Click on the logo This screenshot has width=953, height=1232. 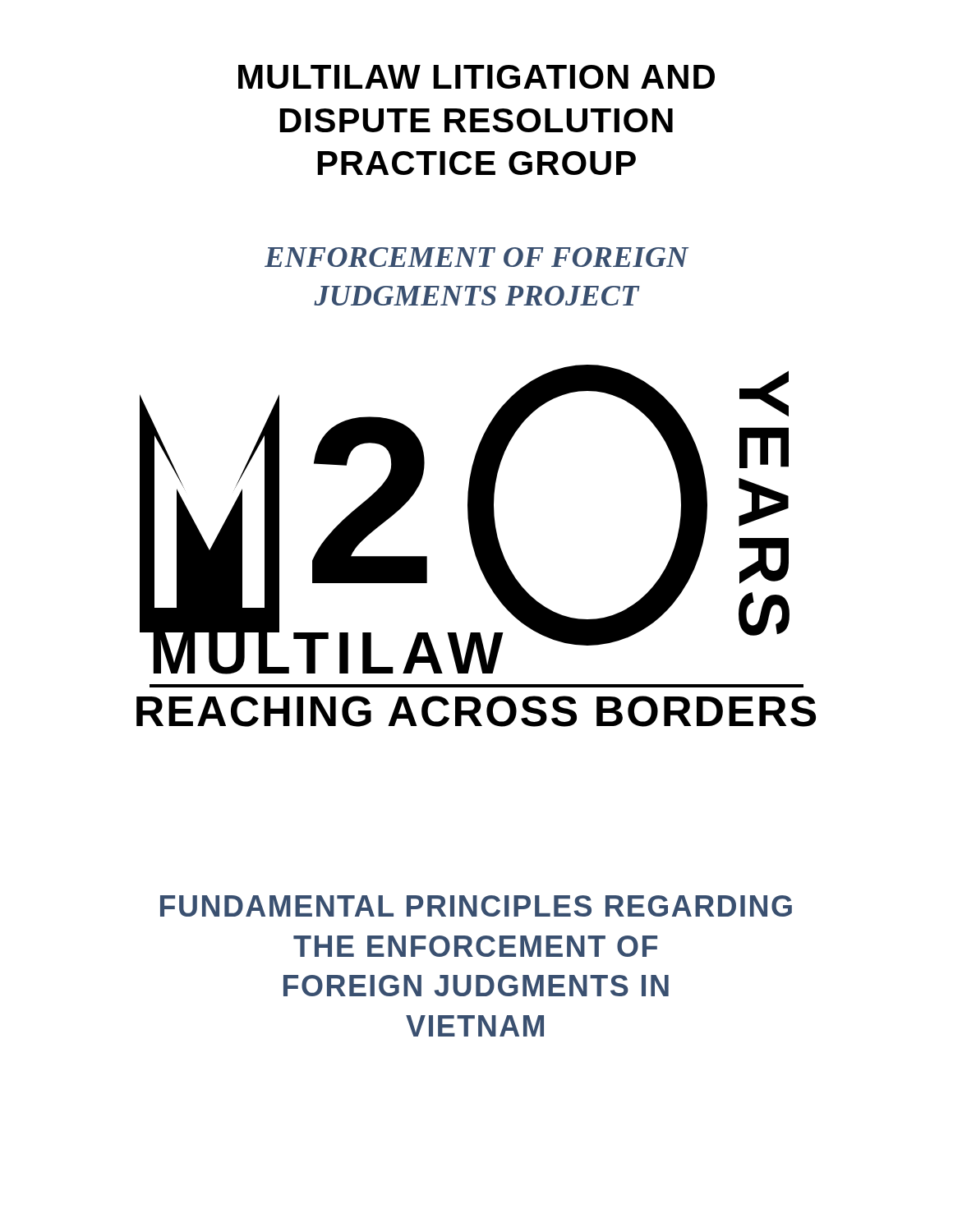pyautogui.click(x=476, y=545)
